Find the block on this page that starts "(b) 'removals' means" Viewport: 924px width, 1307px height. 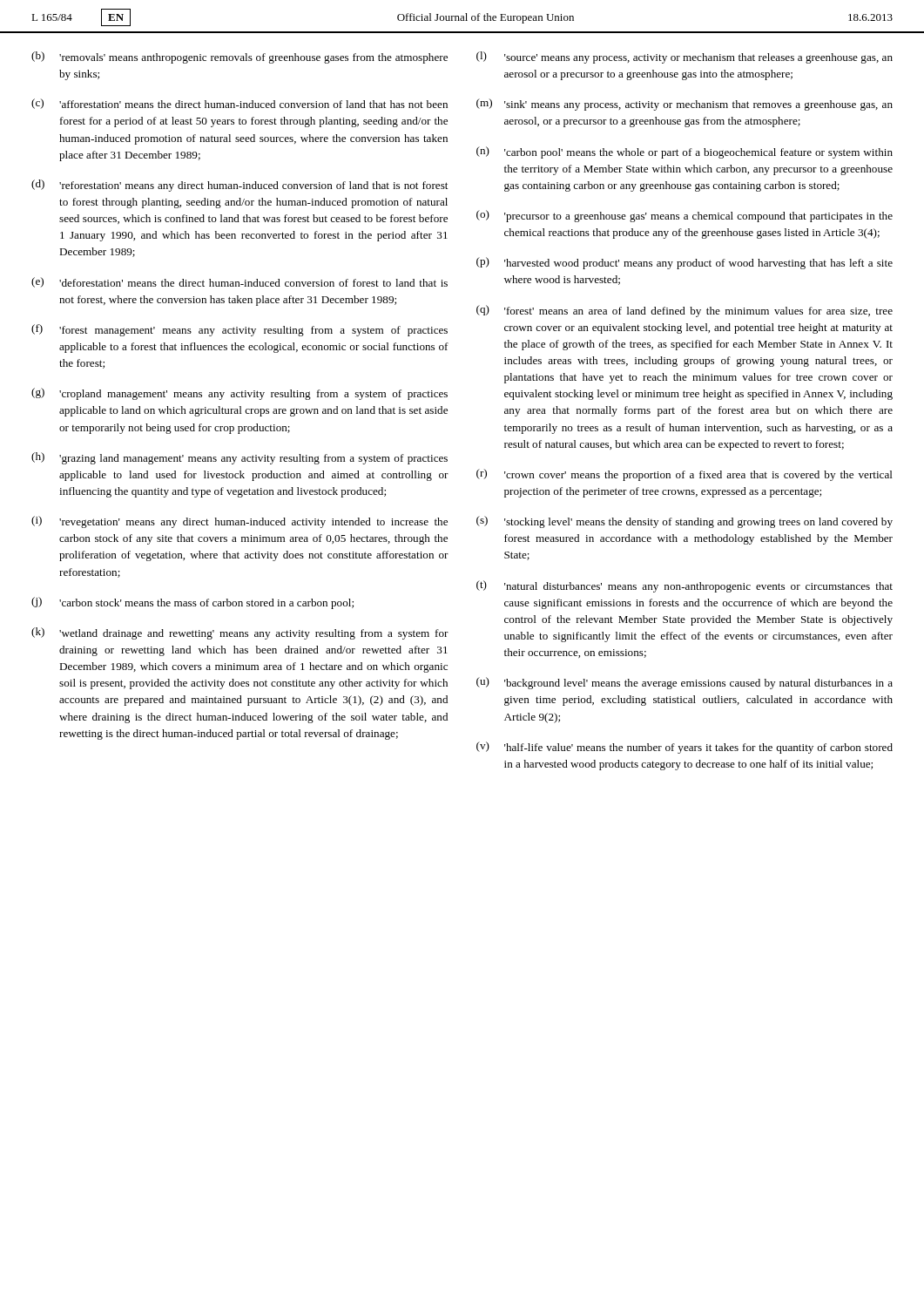(240, 65)
